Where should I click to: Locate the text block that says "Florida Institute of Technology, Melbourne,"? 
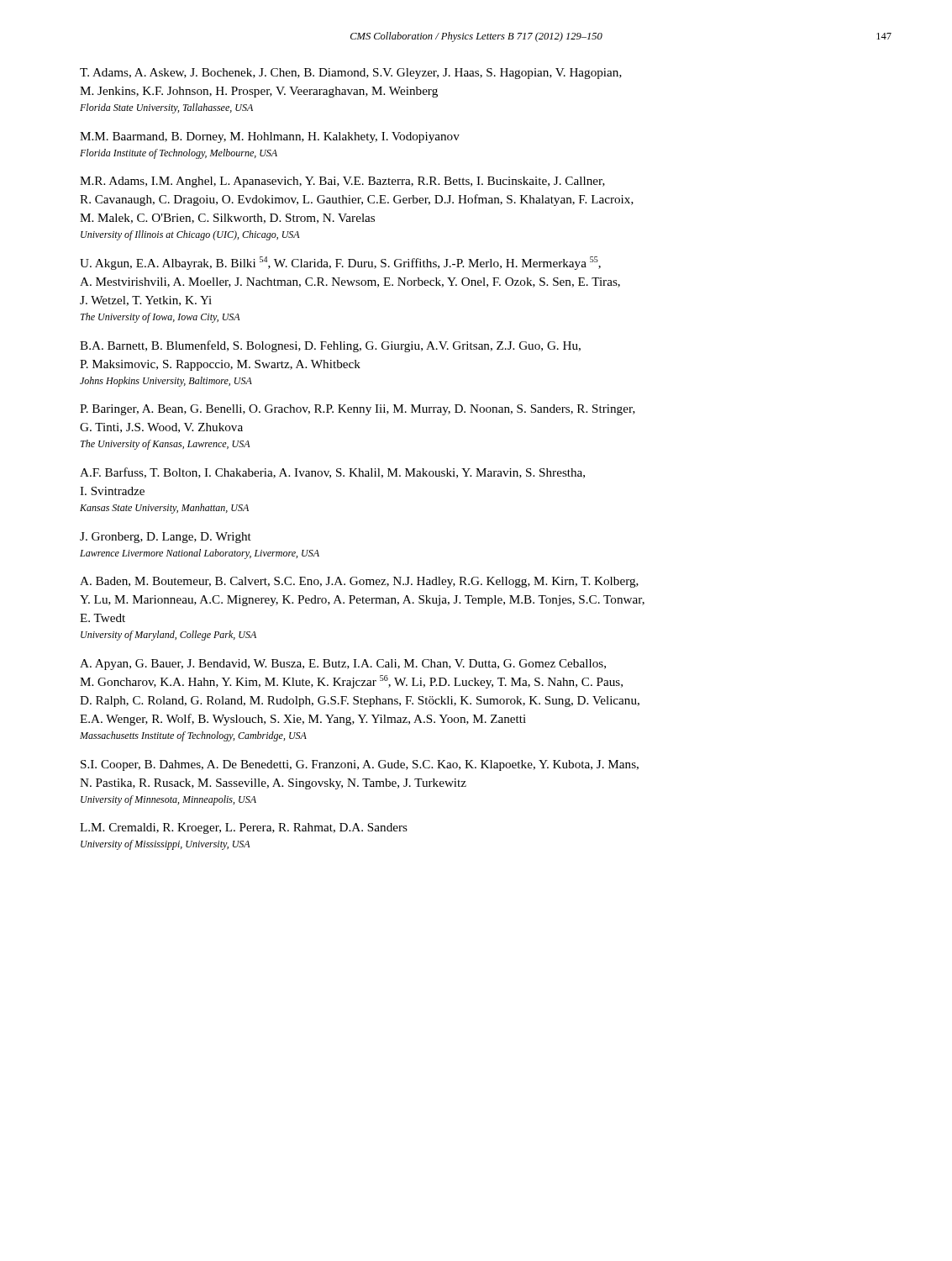point(179,153)
